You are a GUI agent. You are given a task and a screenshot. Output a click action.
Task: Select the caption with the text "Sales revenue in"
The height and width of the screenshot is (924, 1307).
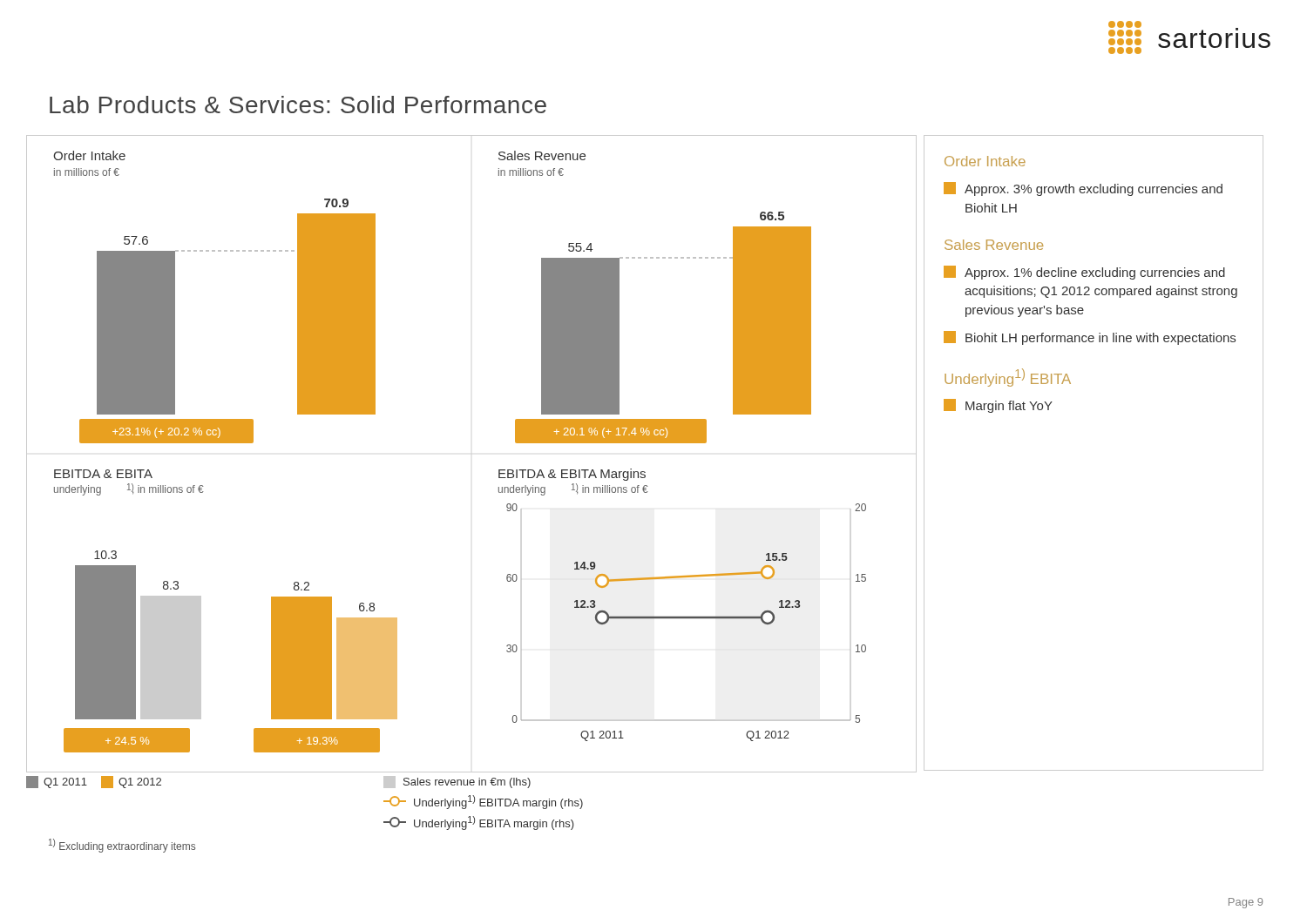click(x=483, y=803)
